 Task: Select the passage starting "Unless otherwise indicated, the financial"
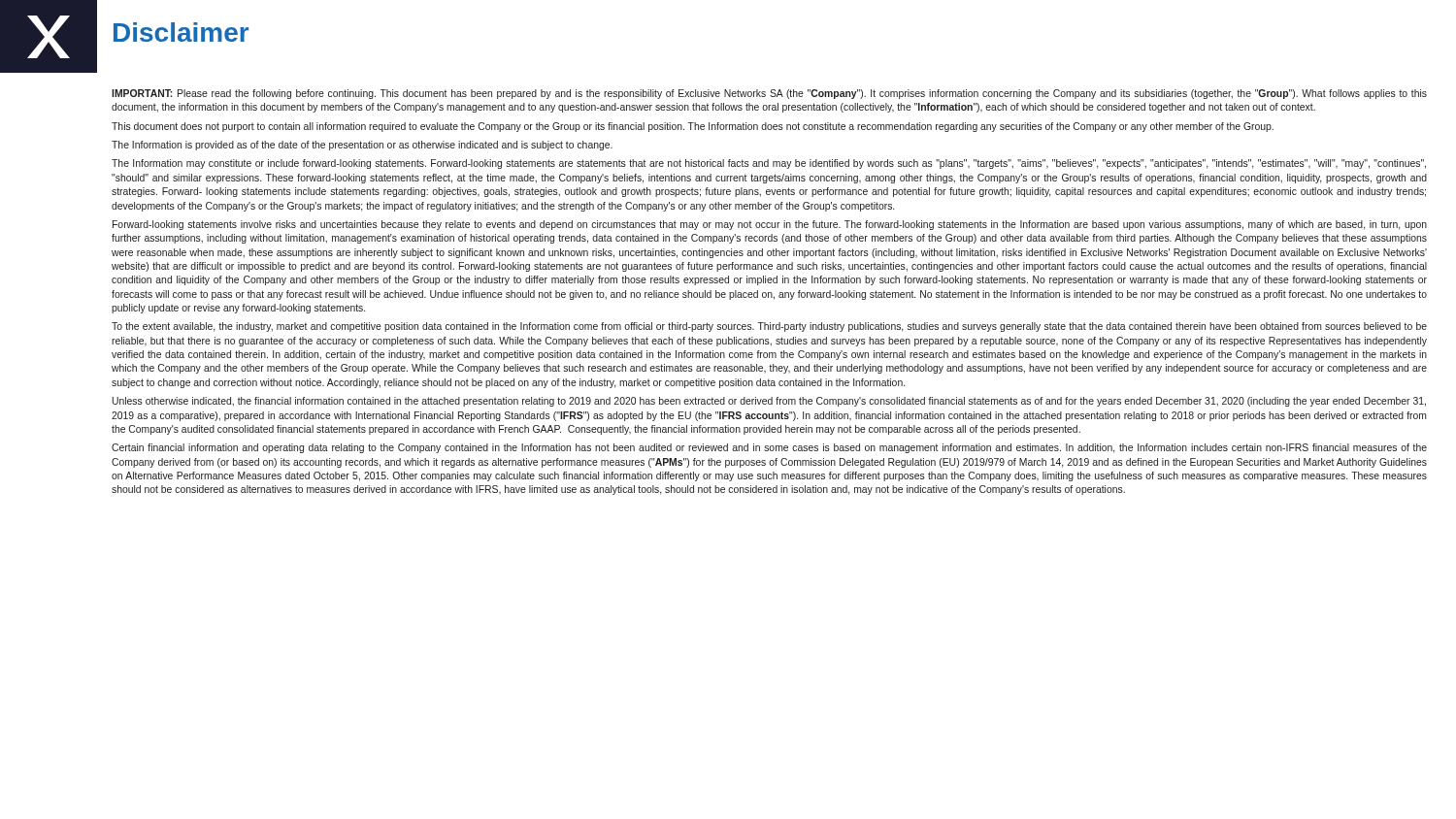click(769, 416)
